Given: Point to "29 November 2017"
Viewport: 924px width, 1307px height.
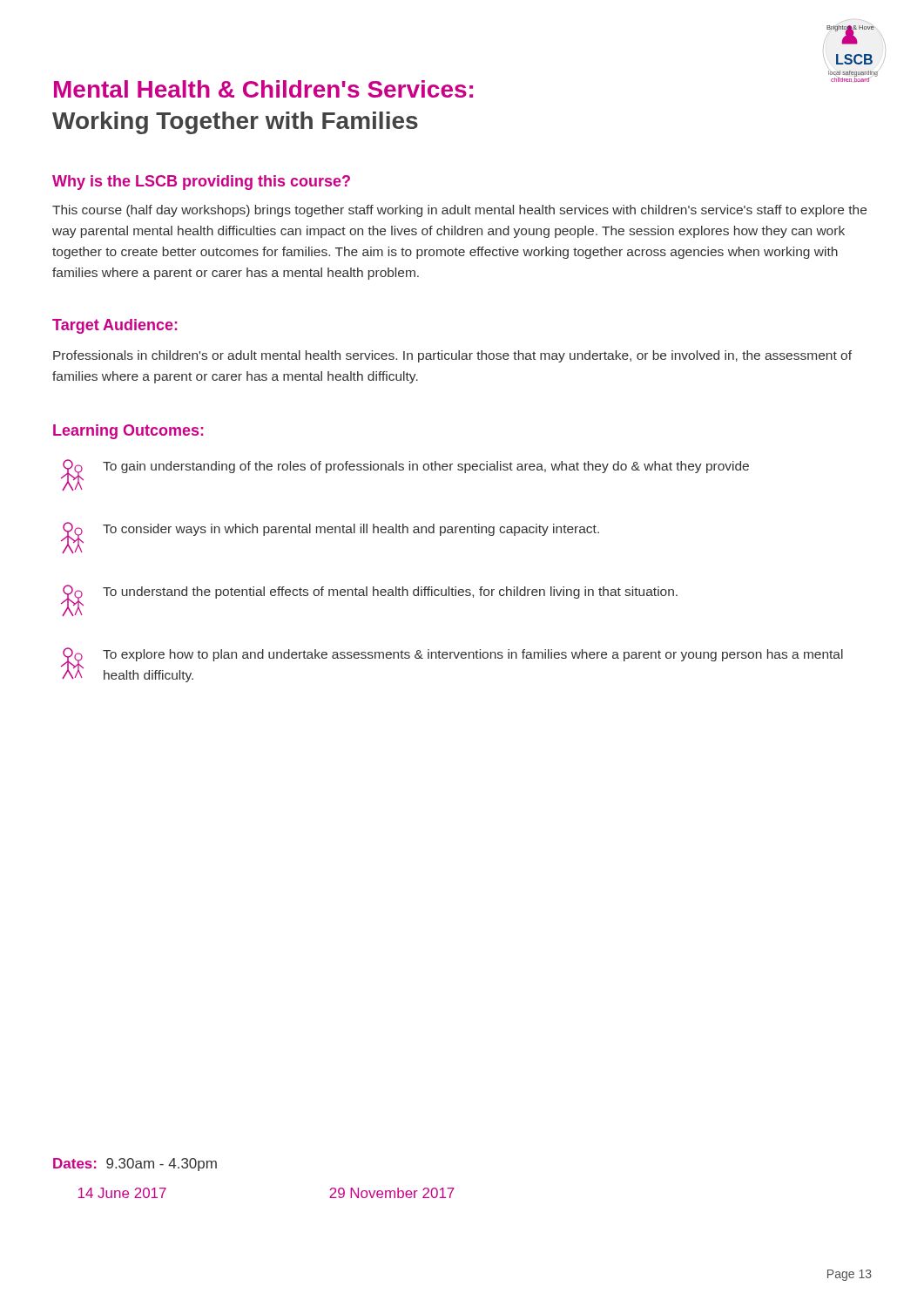Looking at the screenshot, I should 392,1193.
